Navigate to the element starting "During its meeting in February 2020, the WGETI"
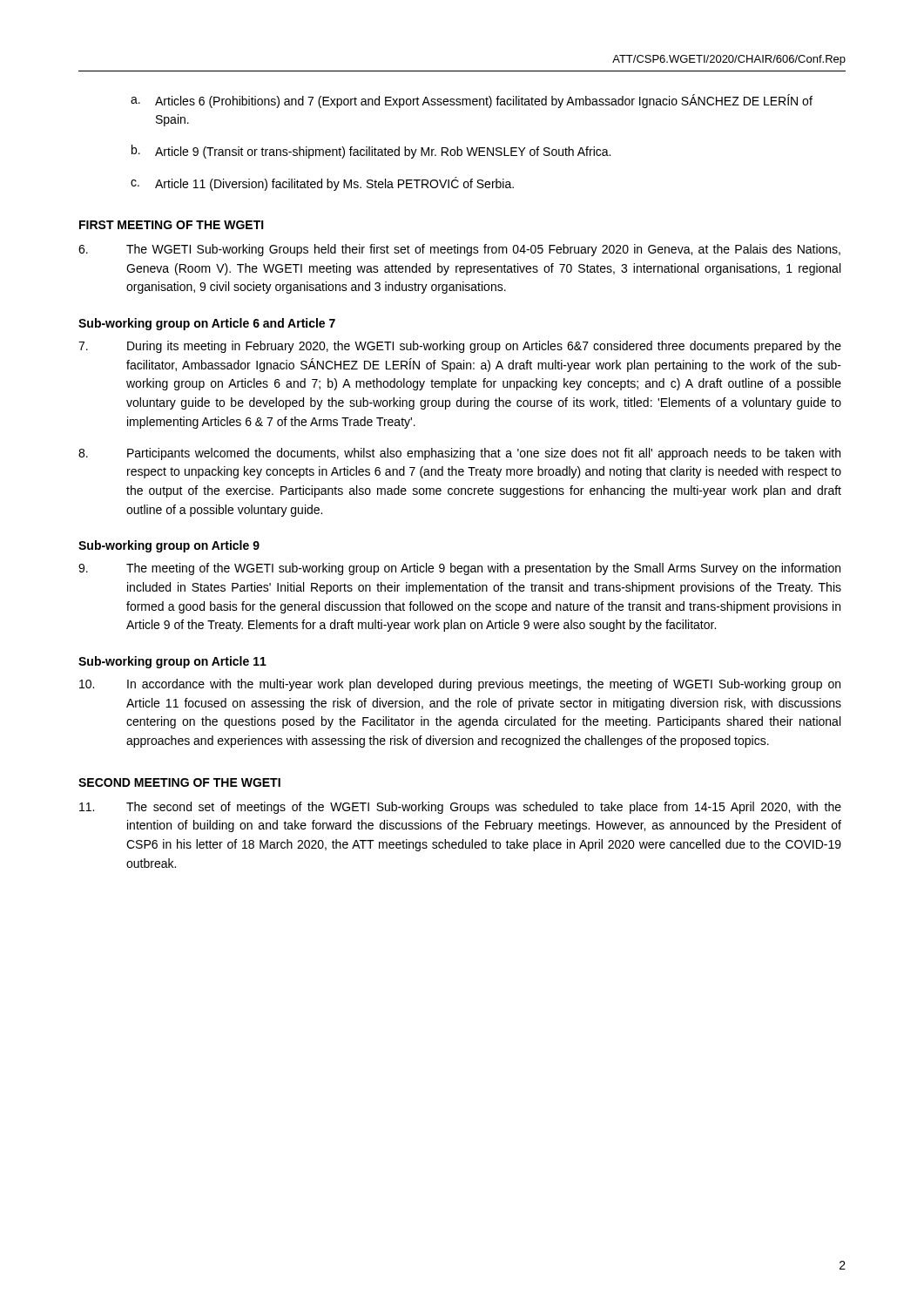The height and width of the screenshot is (1307, 924). pos(460,384)
